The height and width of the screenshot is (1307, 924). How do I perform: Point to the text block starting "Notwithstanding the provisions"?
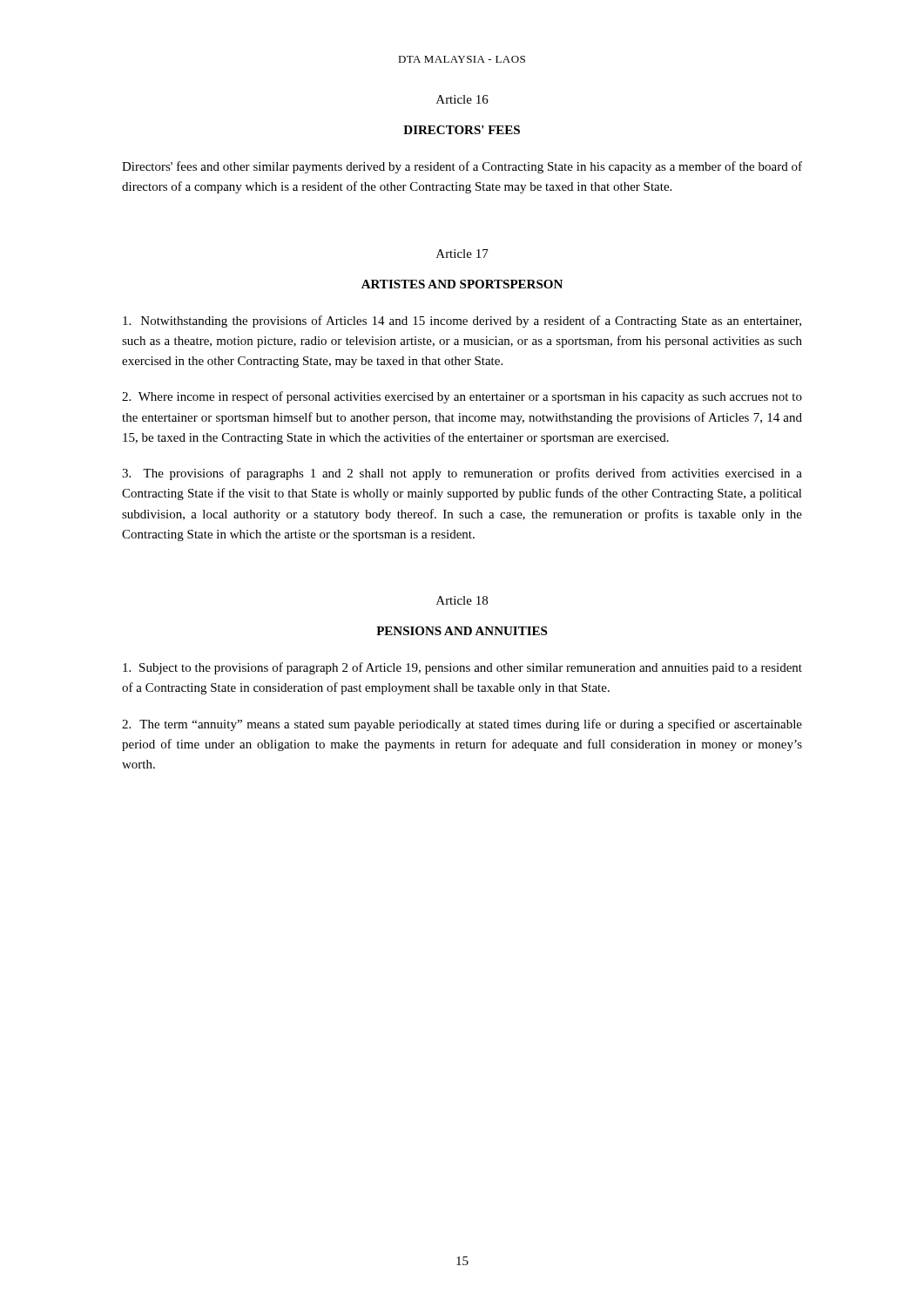point(462,340)
